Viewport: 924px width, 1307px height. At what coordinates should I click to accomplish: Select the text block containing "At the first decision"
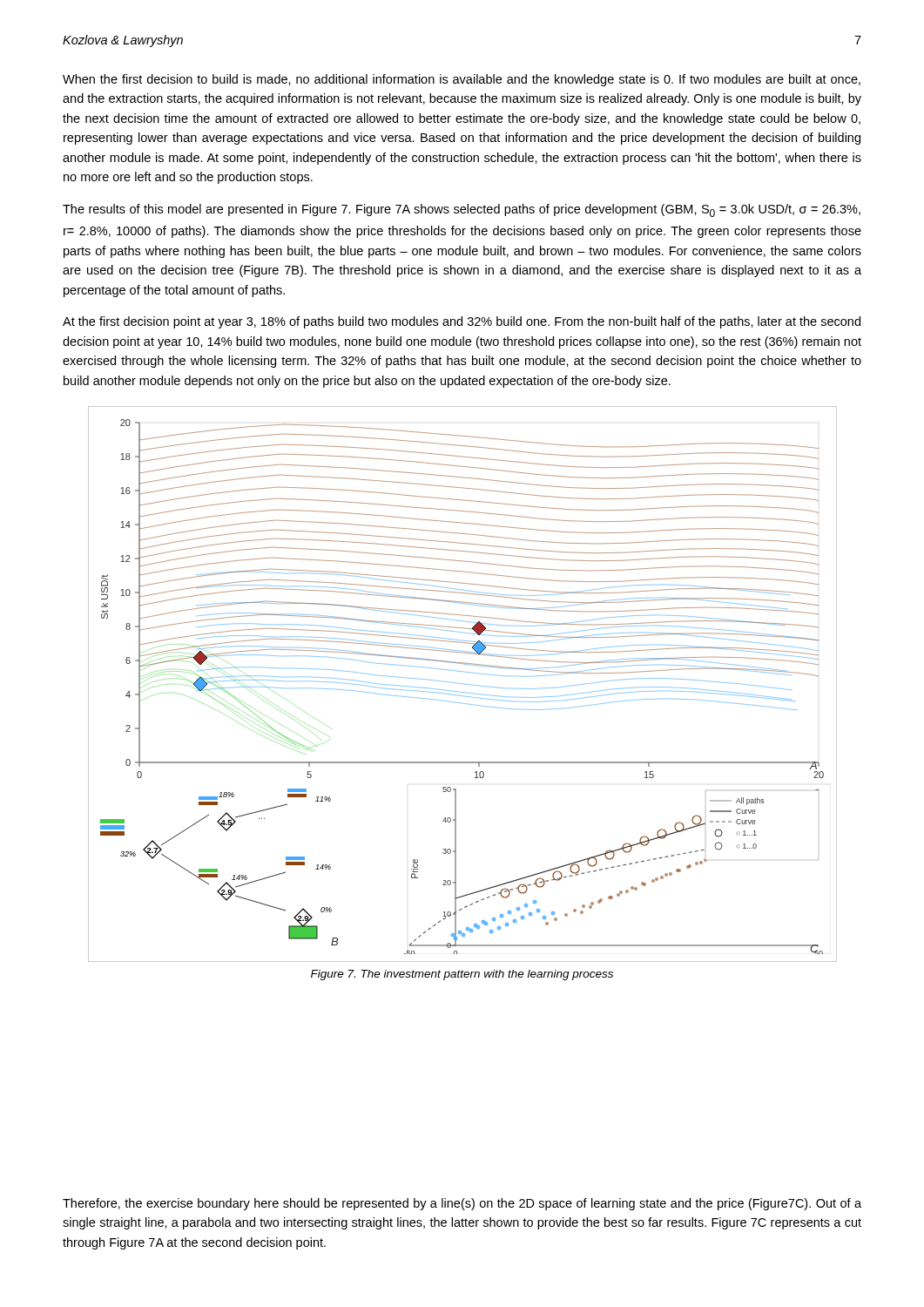tap(462, 351)
